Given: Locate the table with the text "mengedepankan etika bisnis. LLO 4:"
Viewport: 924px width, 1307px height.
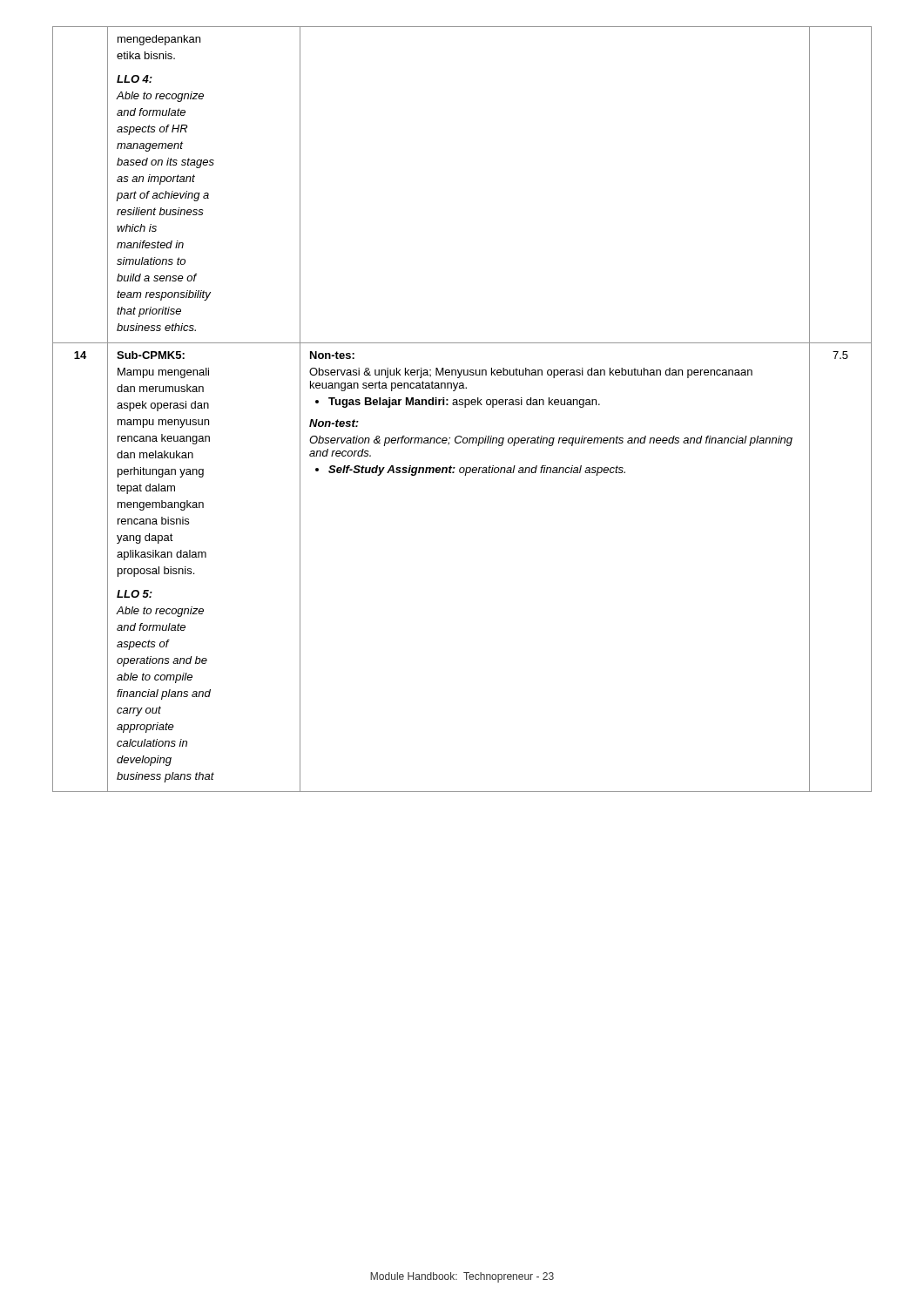Looking at the screenshot, I should point(462,409).
